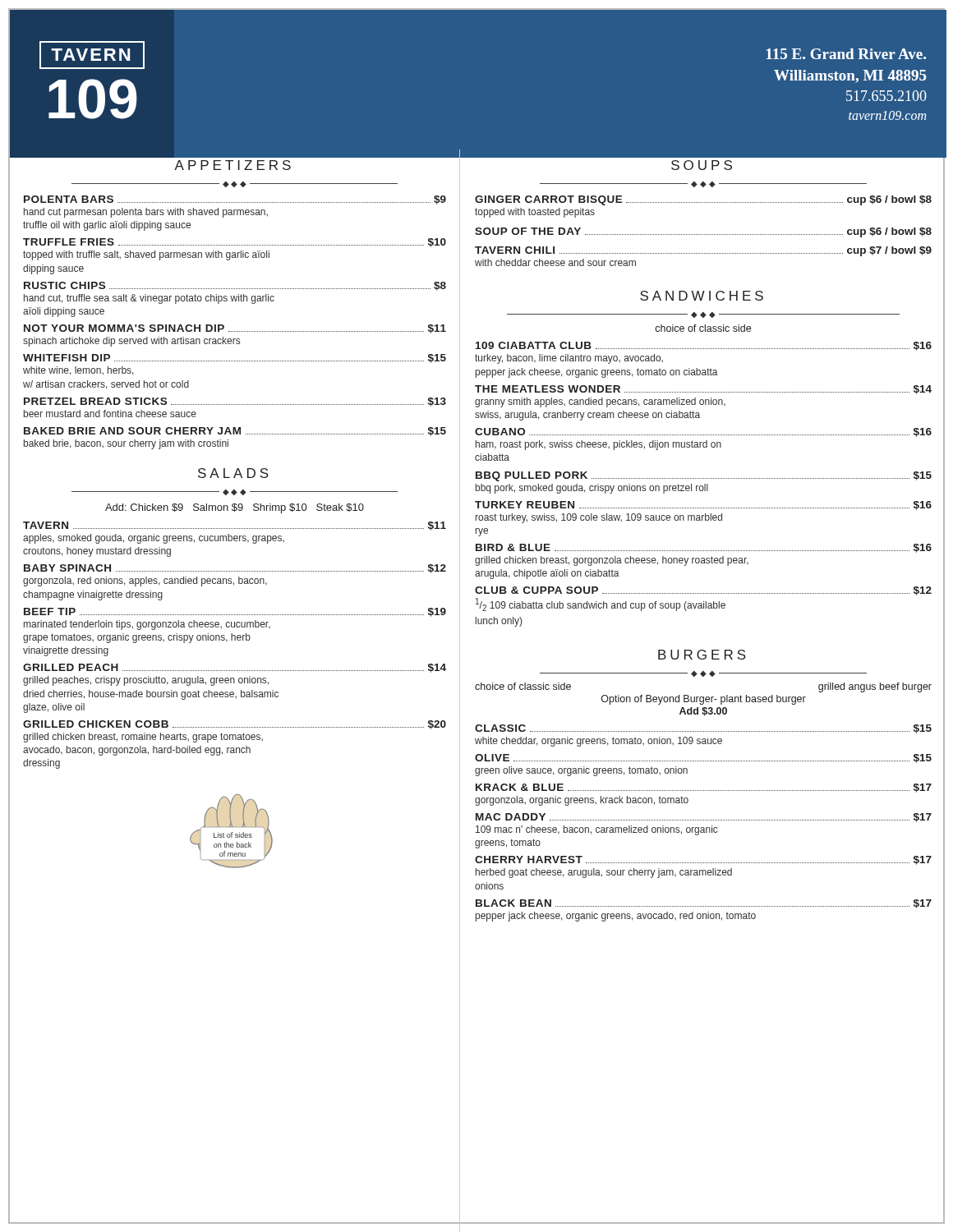Click on the element starting "CUBANO $16 ham, roast pork, swiss cheese, pickles,"
Image resolution: width=953 pixels, height=1232 pixels.
[x=703, y=445]
